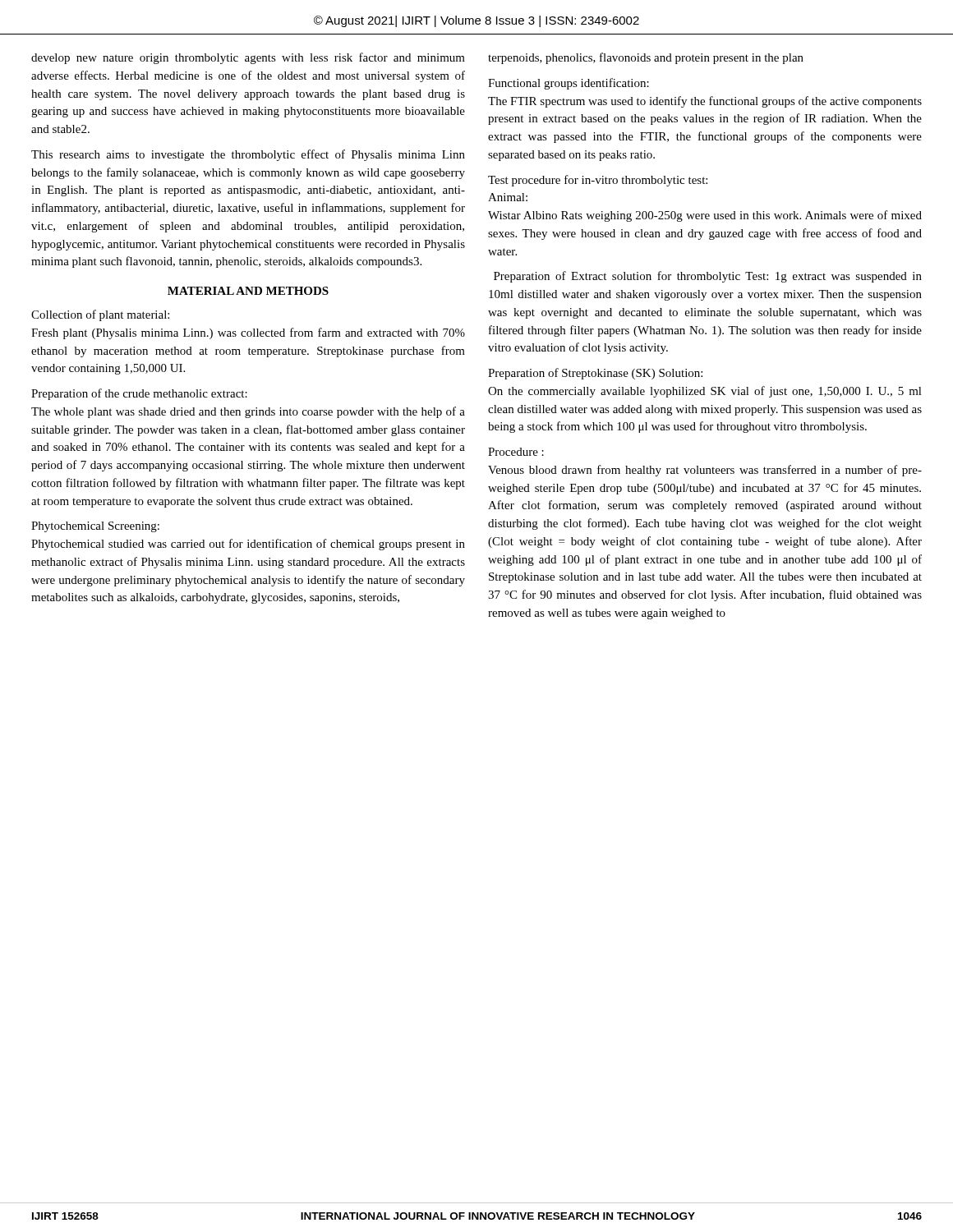The width and height of the screenshot is (953, 1232).
Task: Locate the element starting "MATERIAL AND METHODS"
Action: pyautogui.click(x=248, y=291)
